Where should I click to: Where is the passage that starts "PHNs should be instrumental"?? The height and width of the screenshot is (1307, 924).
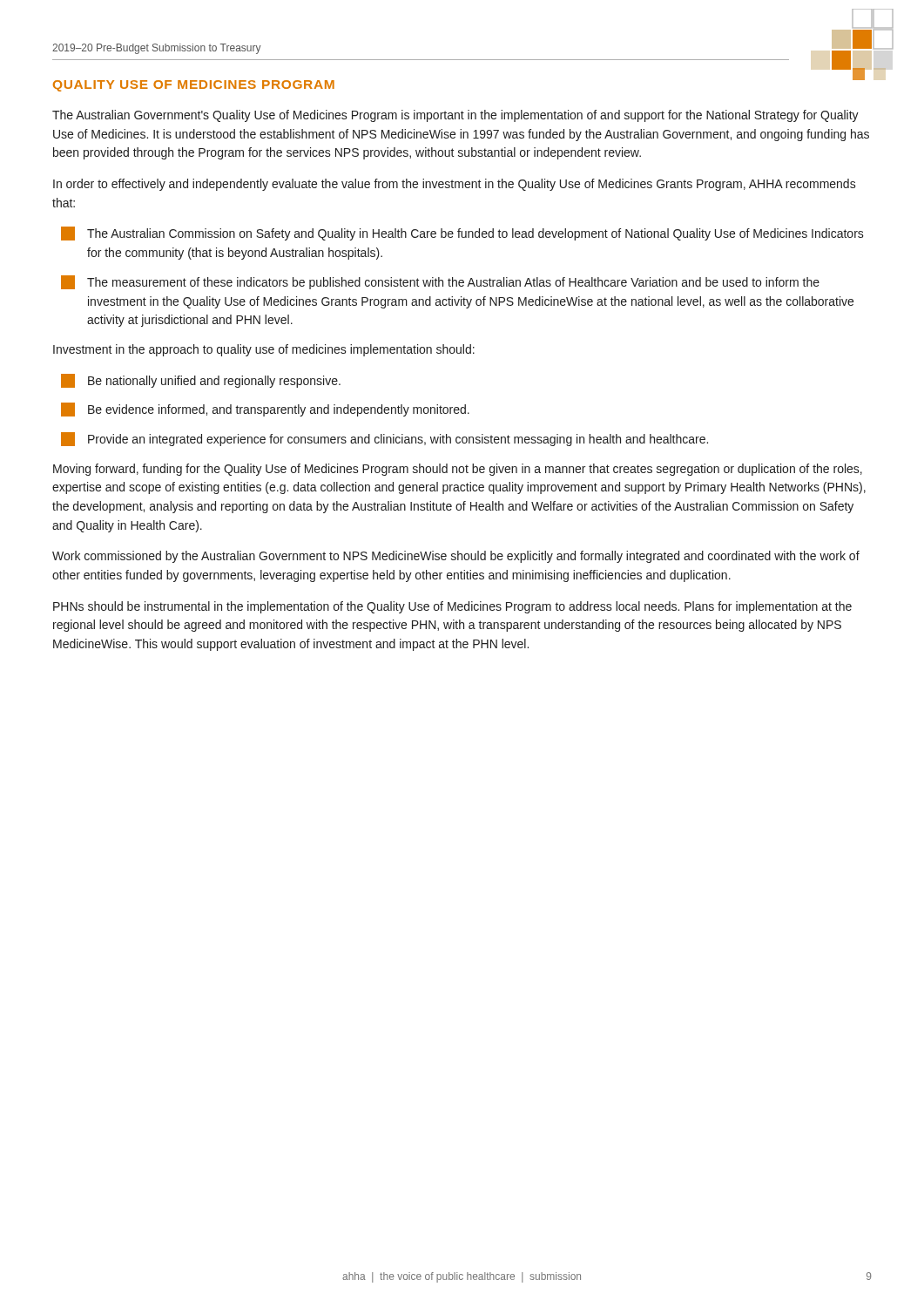click(452, 625)
